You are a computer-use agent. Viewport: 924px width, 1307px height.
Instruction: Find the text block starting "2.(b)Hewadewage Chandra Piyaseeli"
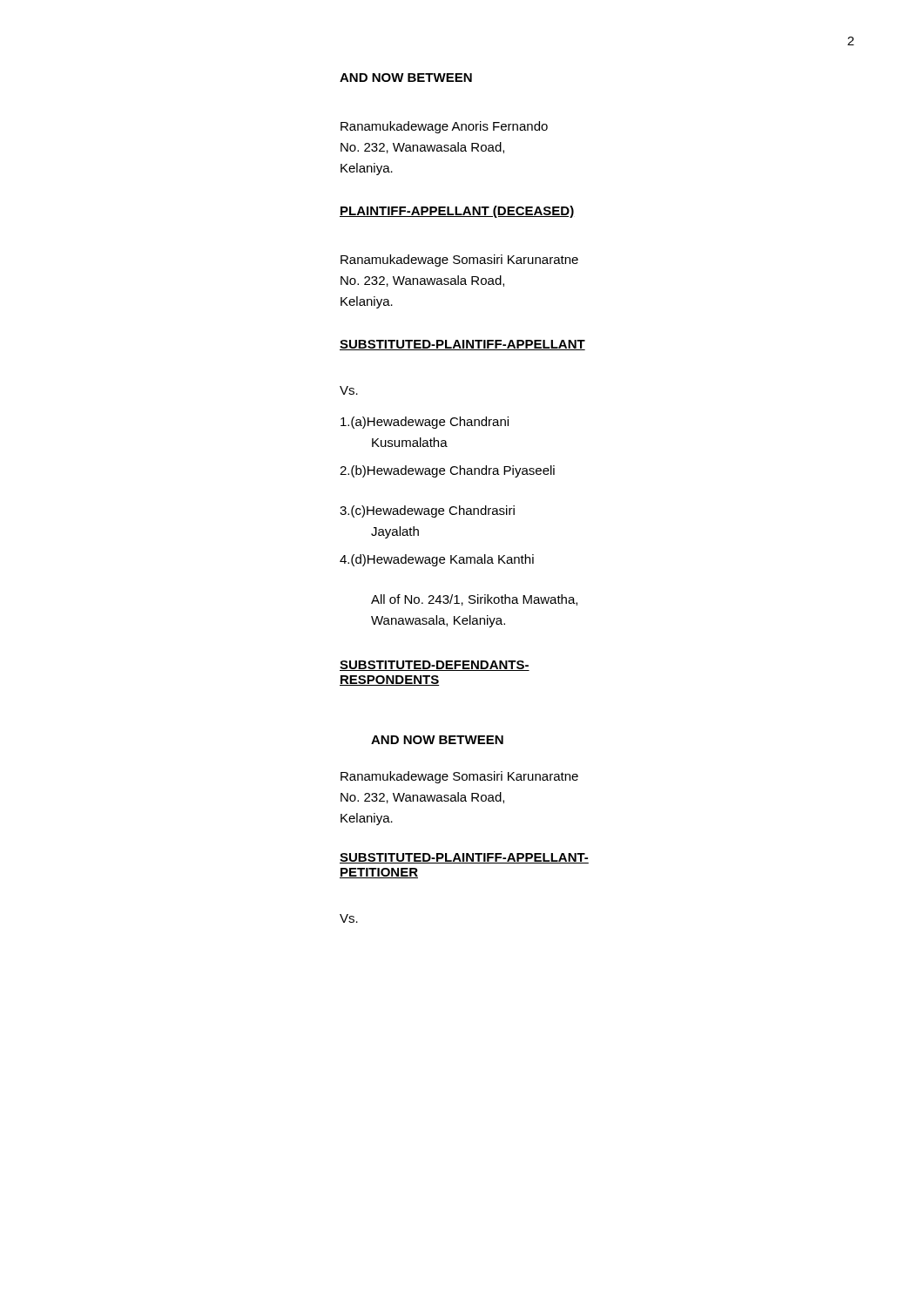coord(447,470)
